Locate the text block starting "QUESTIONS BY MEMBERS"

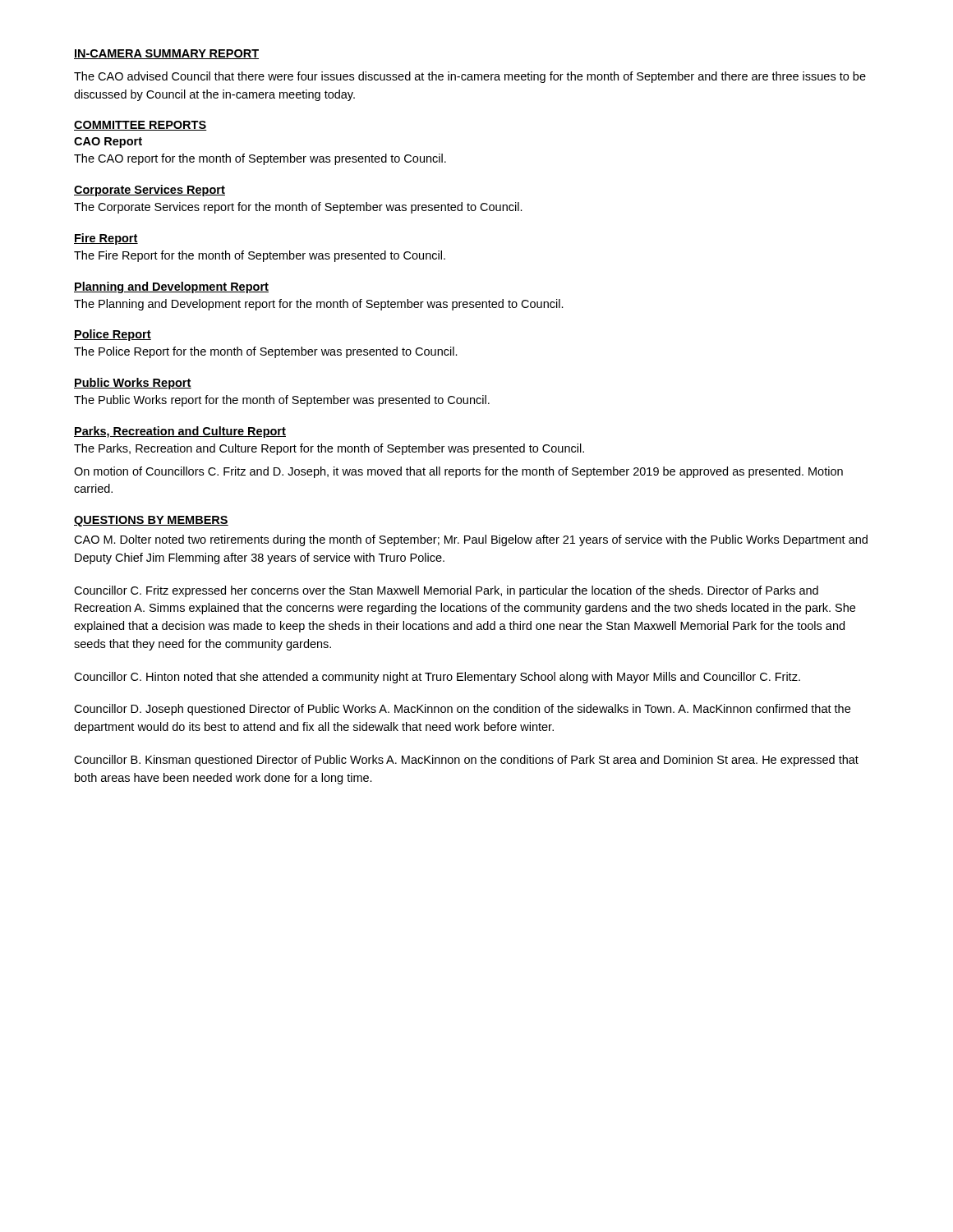[151, 521]
